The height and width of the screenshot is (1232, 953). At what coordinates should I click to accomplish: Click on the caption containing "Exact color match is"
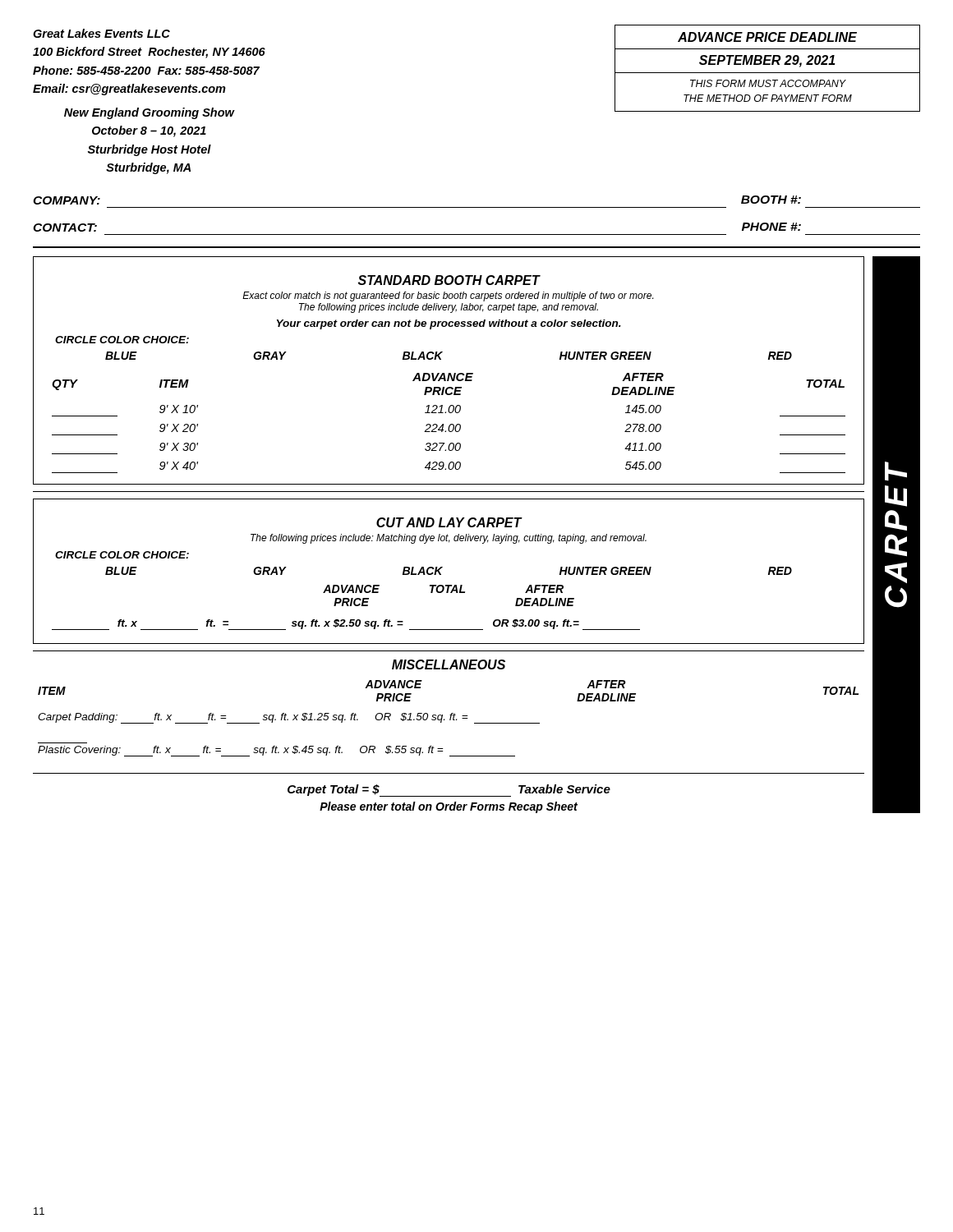pos(449,301)
